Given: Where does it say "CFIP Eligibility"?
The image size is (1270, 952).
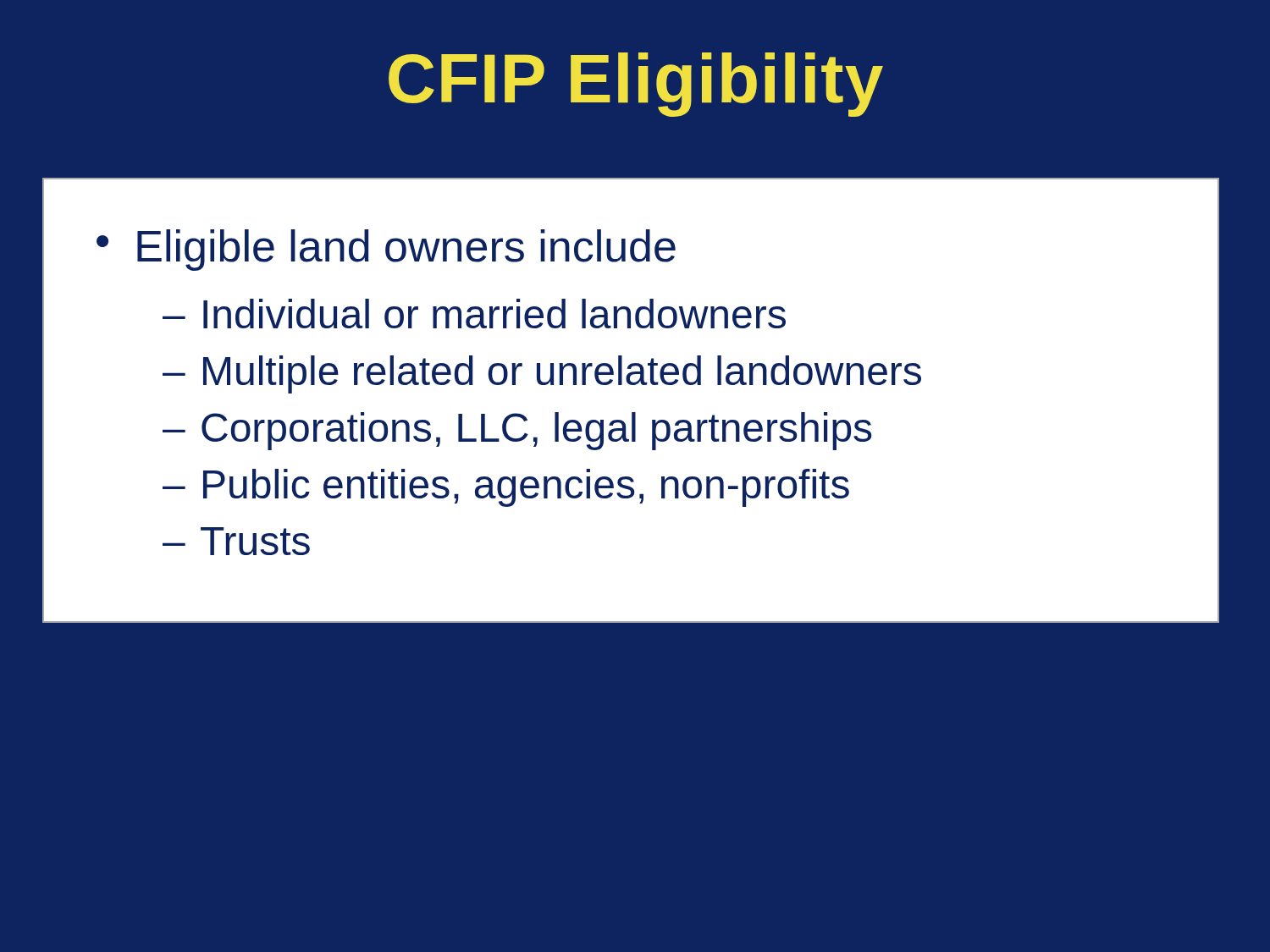Looking at the screenshot, I should click(x=635, y=78).
